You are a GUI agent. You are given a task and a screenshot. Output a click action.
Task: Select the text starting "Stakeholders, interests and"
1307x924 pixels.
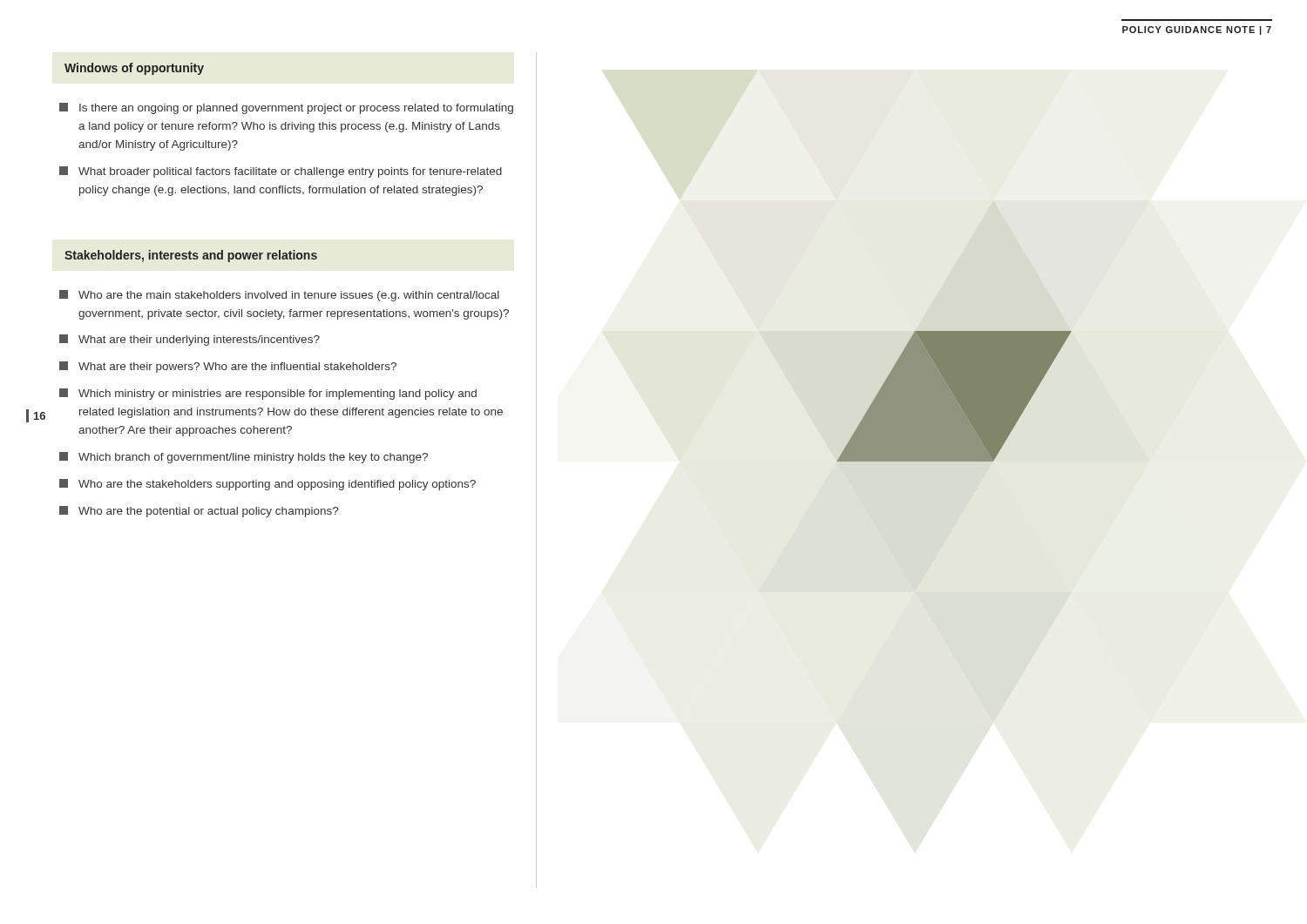click(191, 255)
